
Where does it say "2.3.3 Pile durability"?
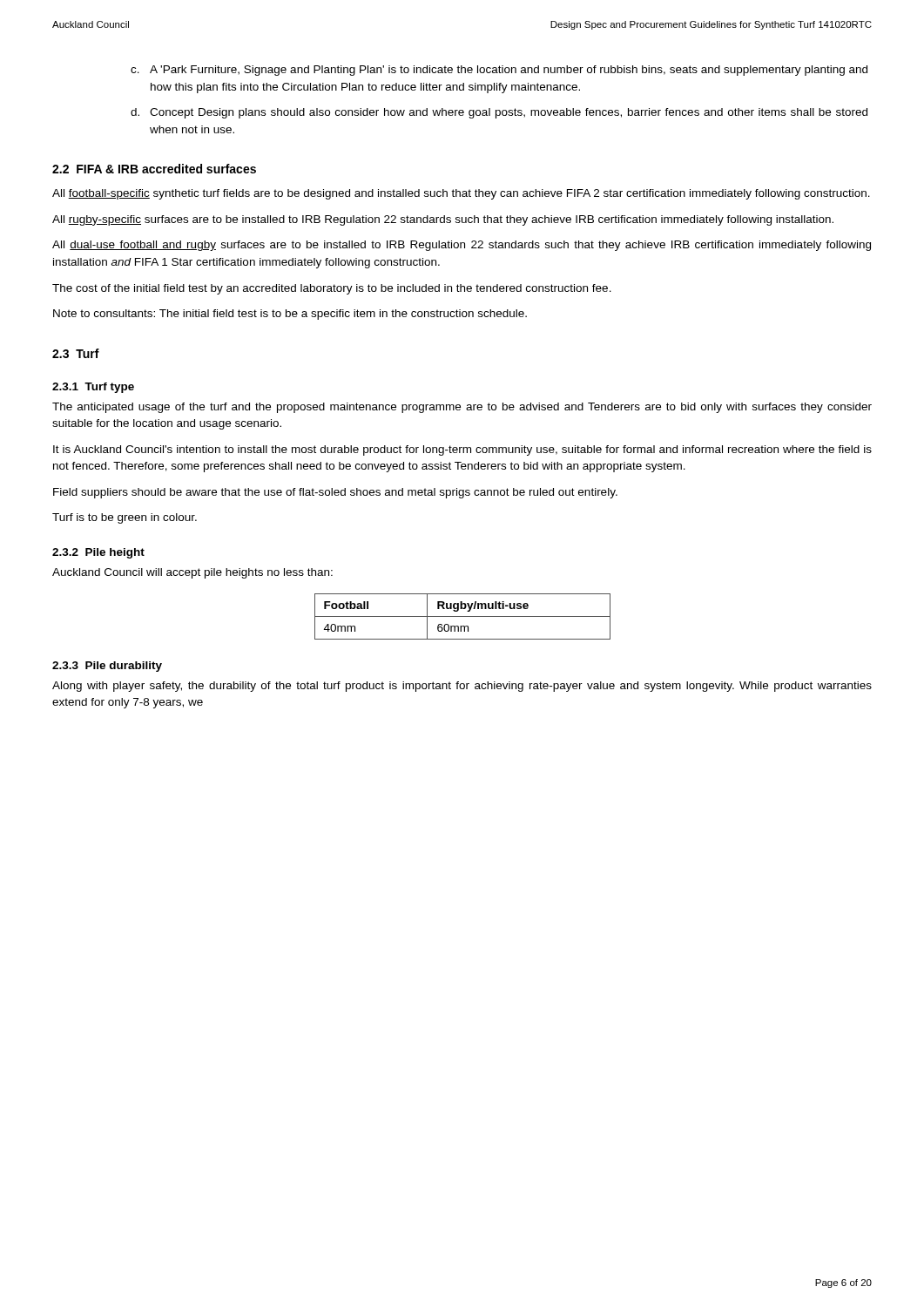coord(107,665)
